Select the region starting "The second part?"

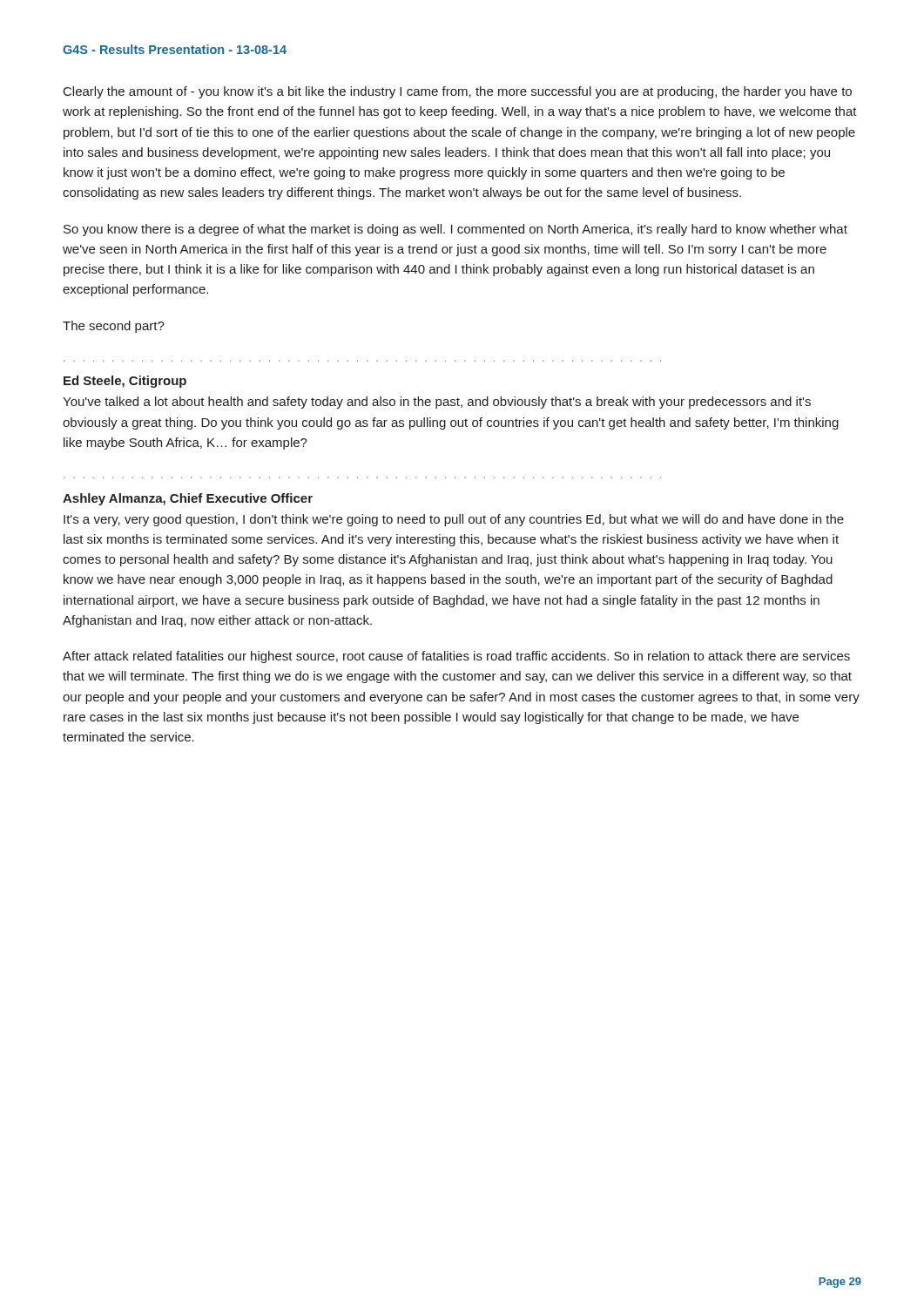click(114, 325)
